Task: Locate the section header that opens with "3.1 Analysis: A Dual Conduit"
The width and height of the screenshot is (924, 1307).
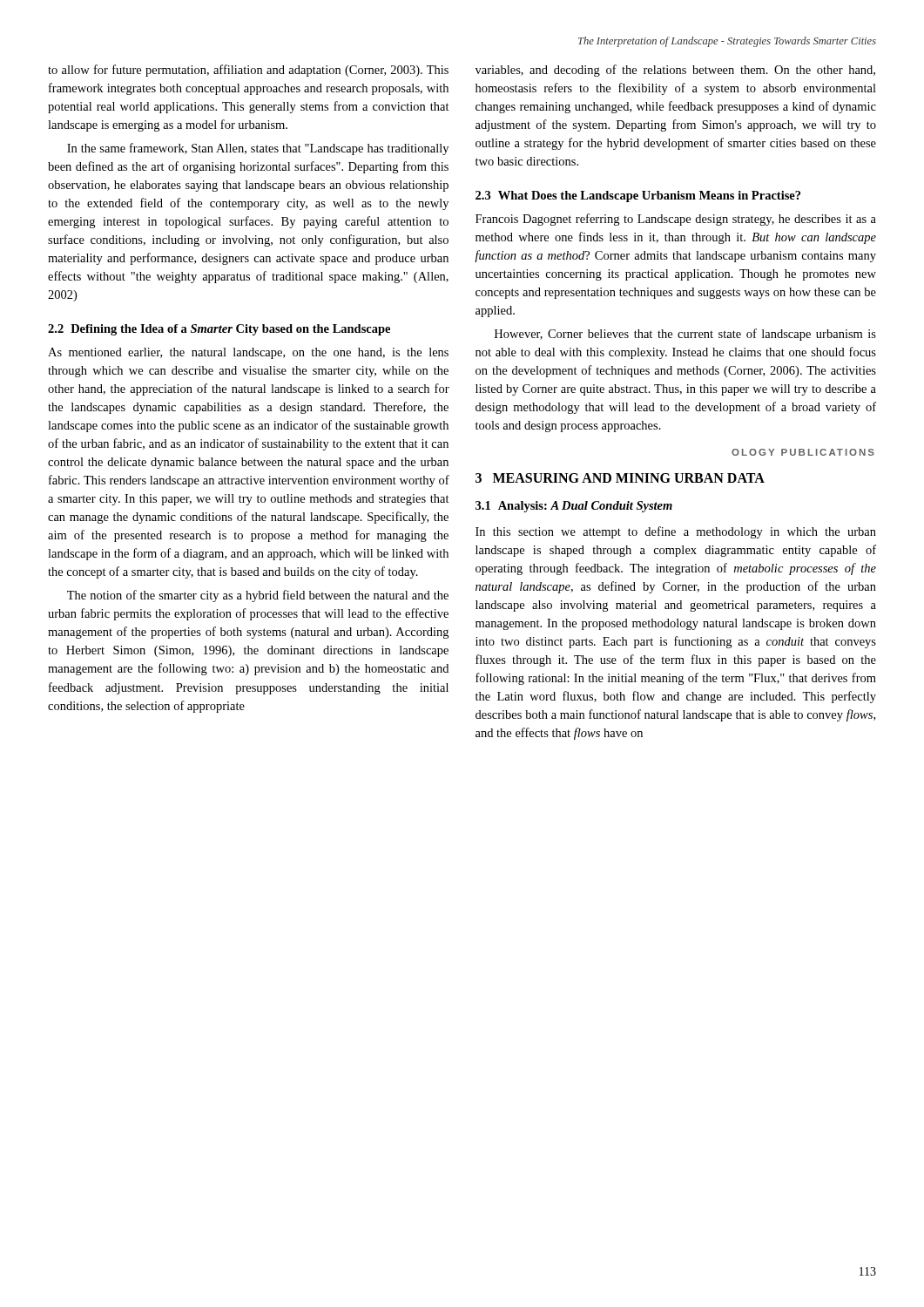Action: coord(676,506)
